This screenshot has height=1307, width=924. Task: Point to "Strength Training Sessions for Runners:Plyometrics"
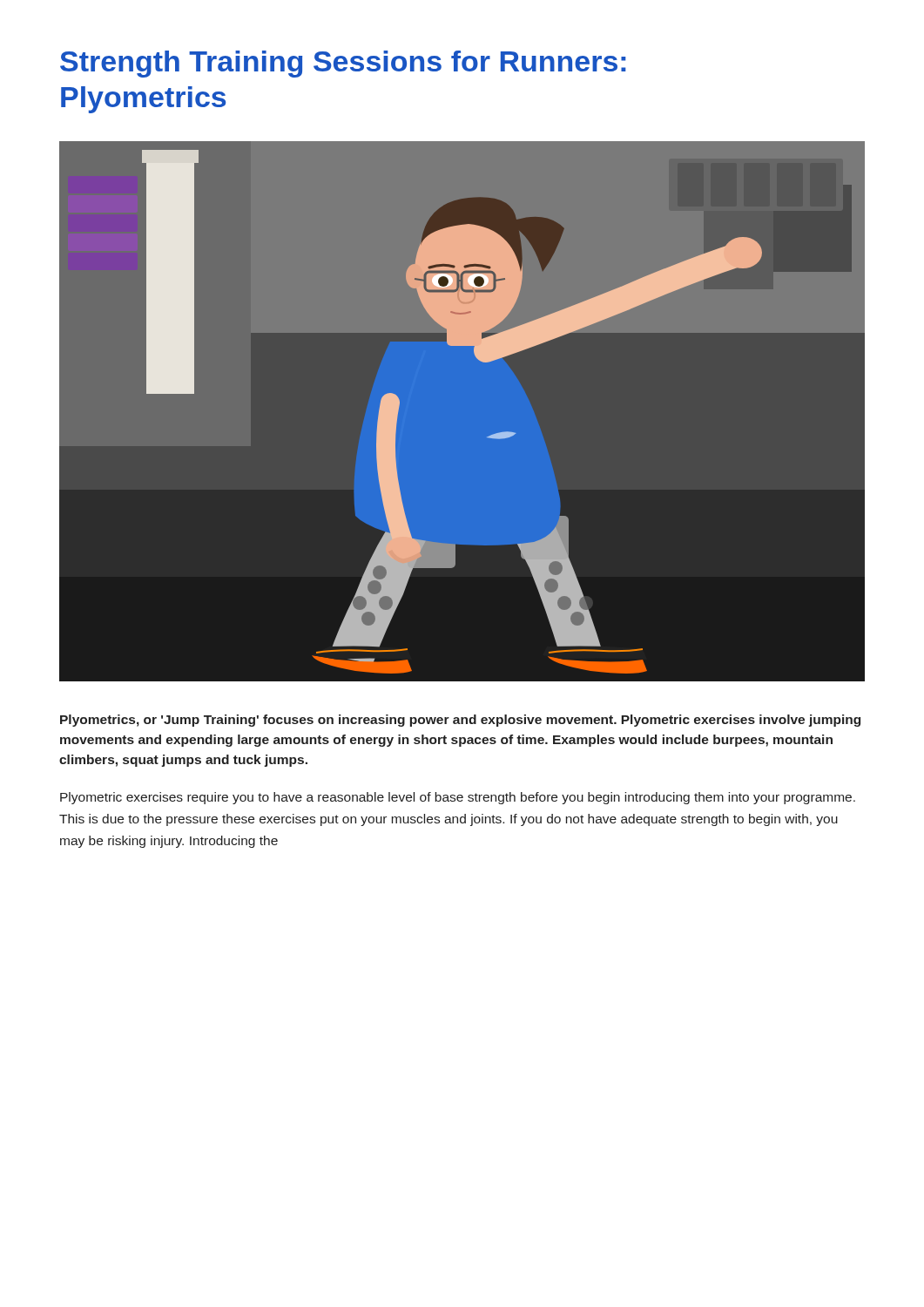(x=462, y=79)
